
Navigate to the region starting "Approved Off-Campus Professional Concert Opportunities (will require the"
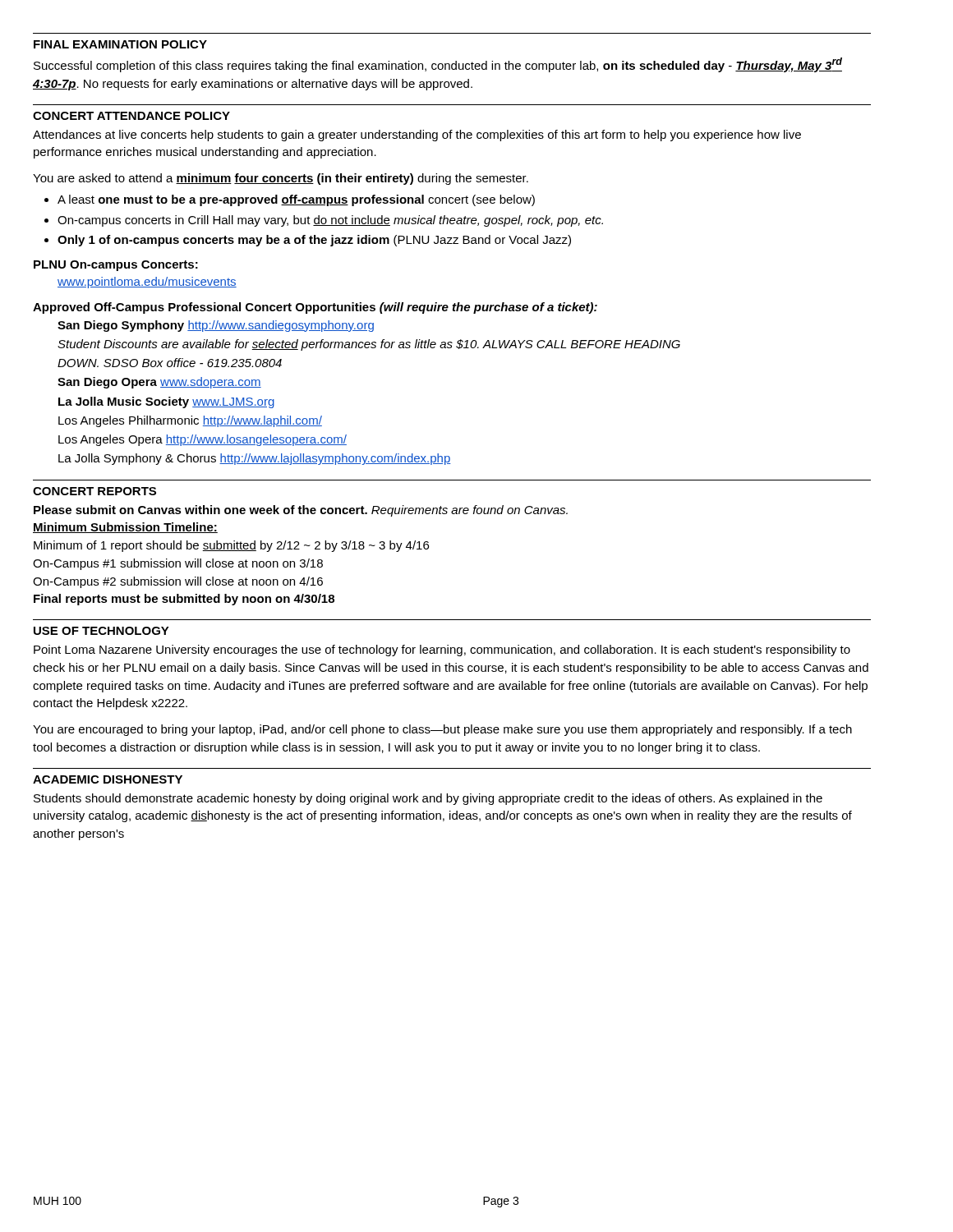[452, 306]
